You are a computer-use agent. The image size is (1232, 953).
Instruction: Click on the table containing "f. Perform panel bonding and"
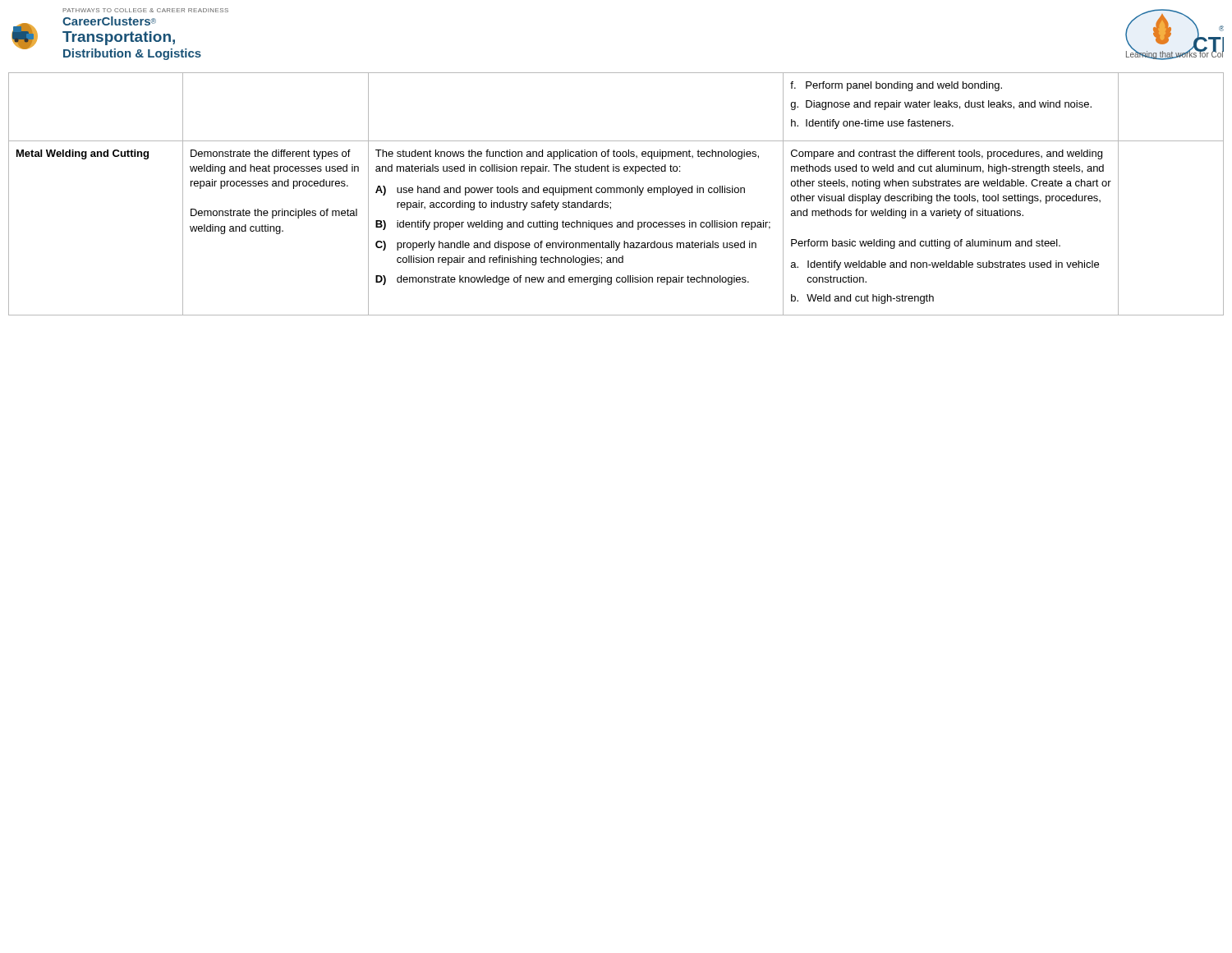616,509
